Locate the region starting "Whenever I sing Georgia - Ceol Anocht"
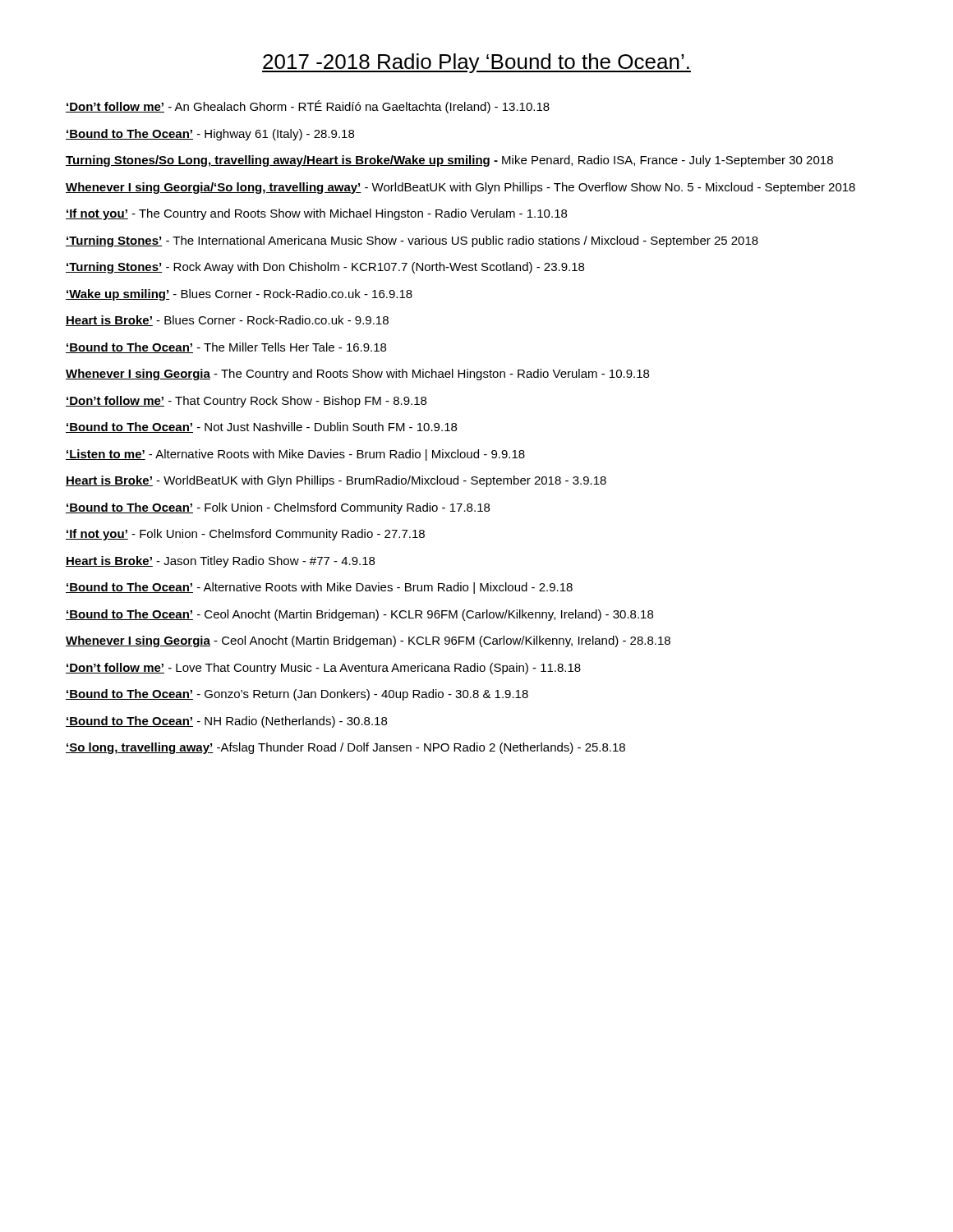 (368, 640)
